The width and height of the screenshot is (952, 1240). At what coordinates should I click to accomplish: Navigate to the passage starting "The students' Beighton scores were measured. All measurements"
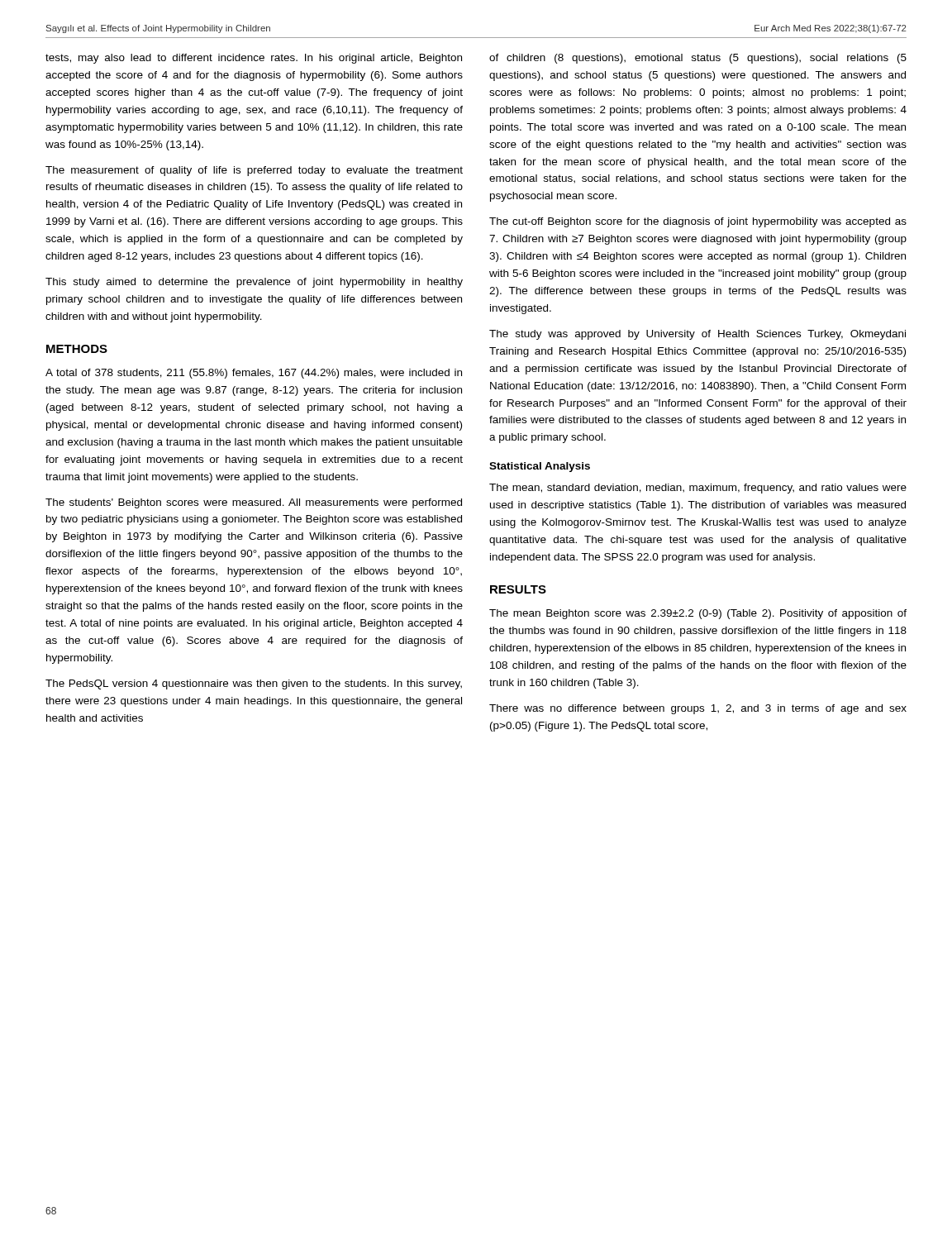tap(254, 580)
